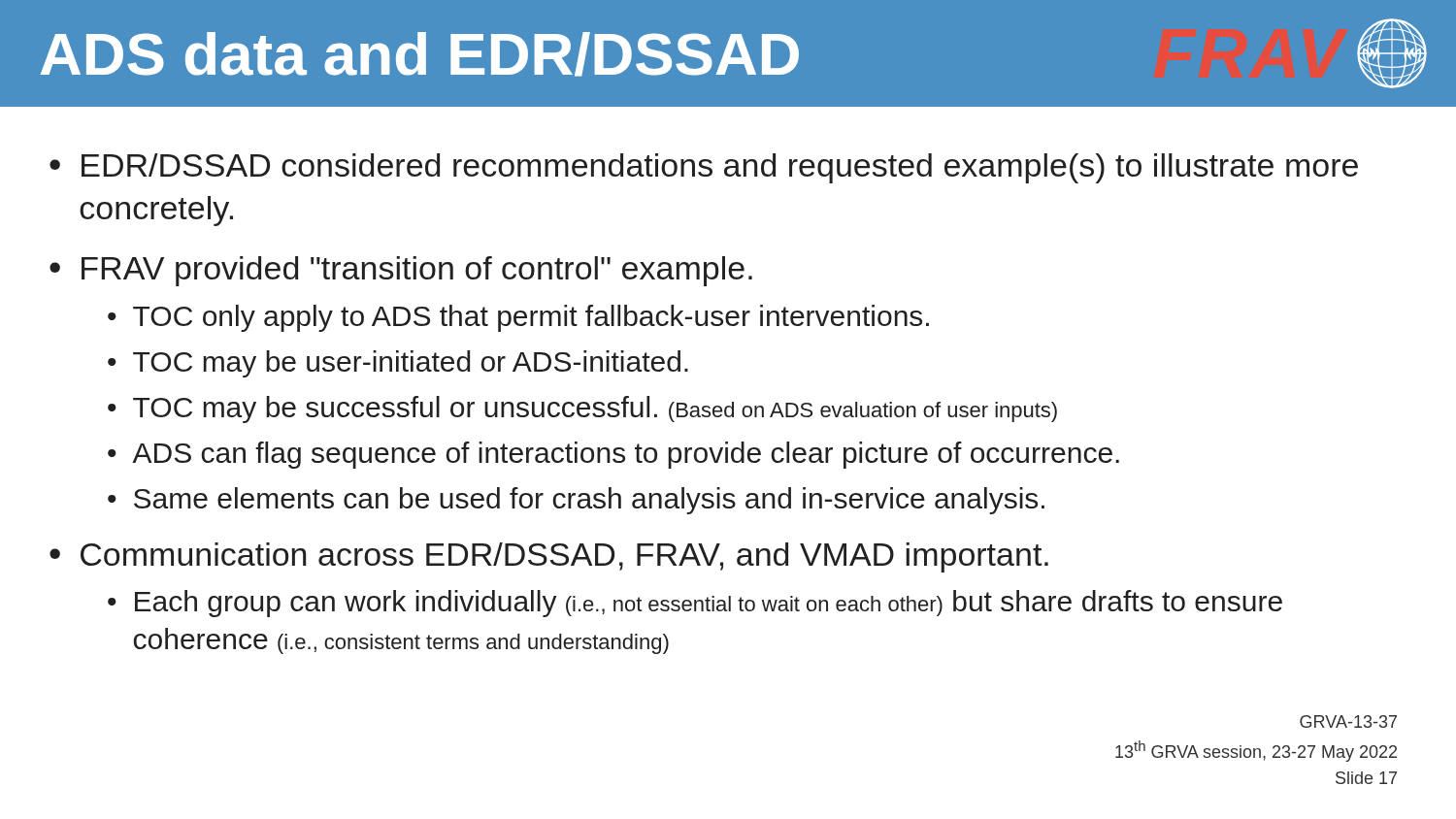Click on the list item containing "• TOC may be user-initiated or ADS-initiated."
1456x819 pixels.
(398, 364)
